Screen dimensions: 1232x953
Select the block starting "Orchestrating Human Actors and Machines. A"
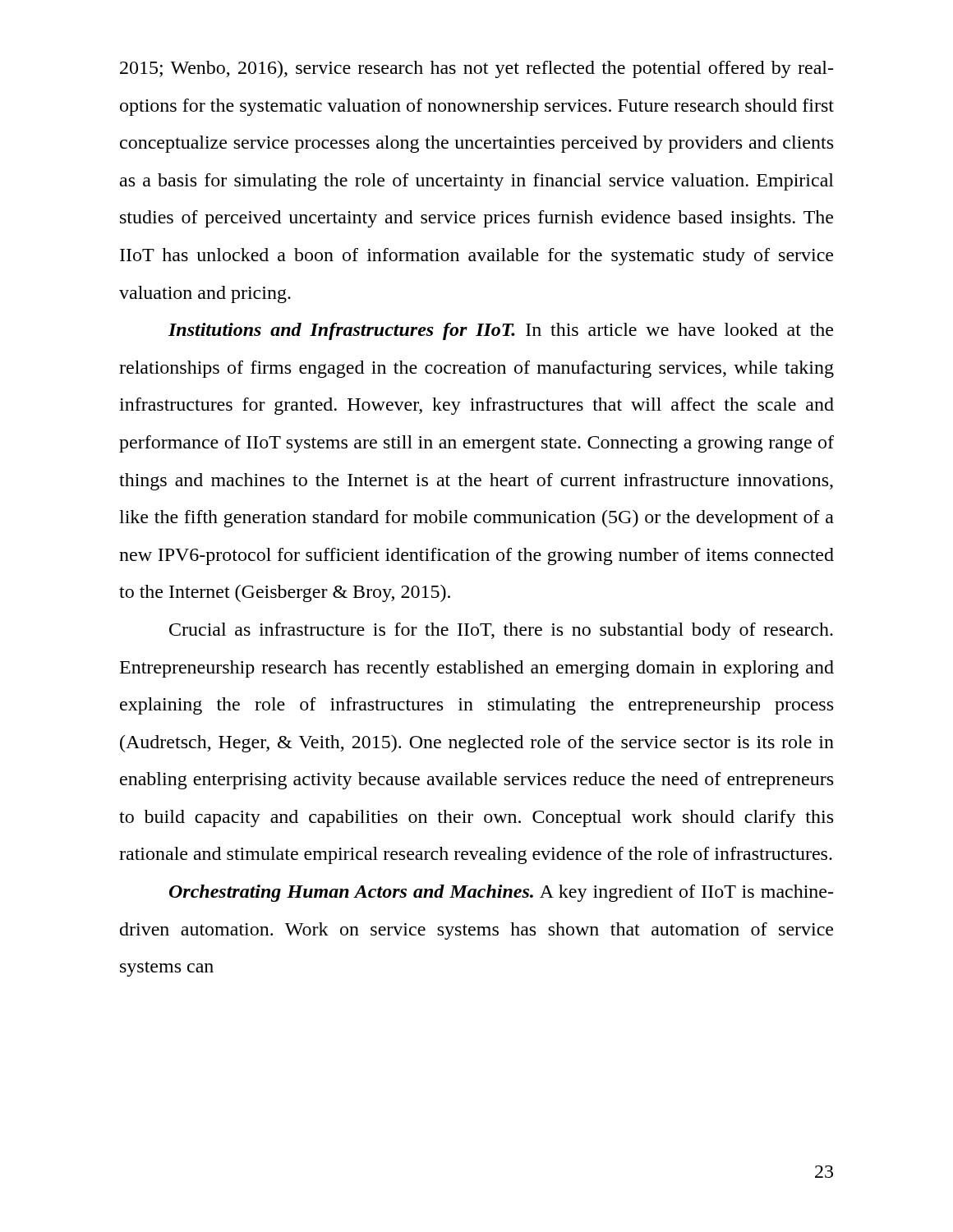click(476, 929)
